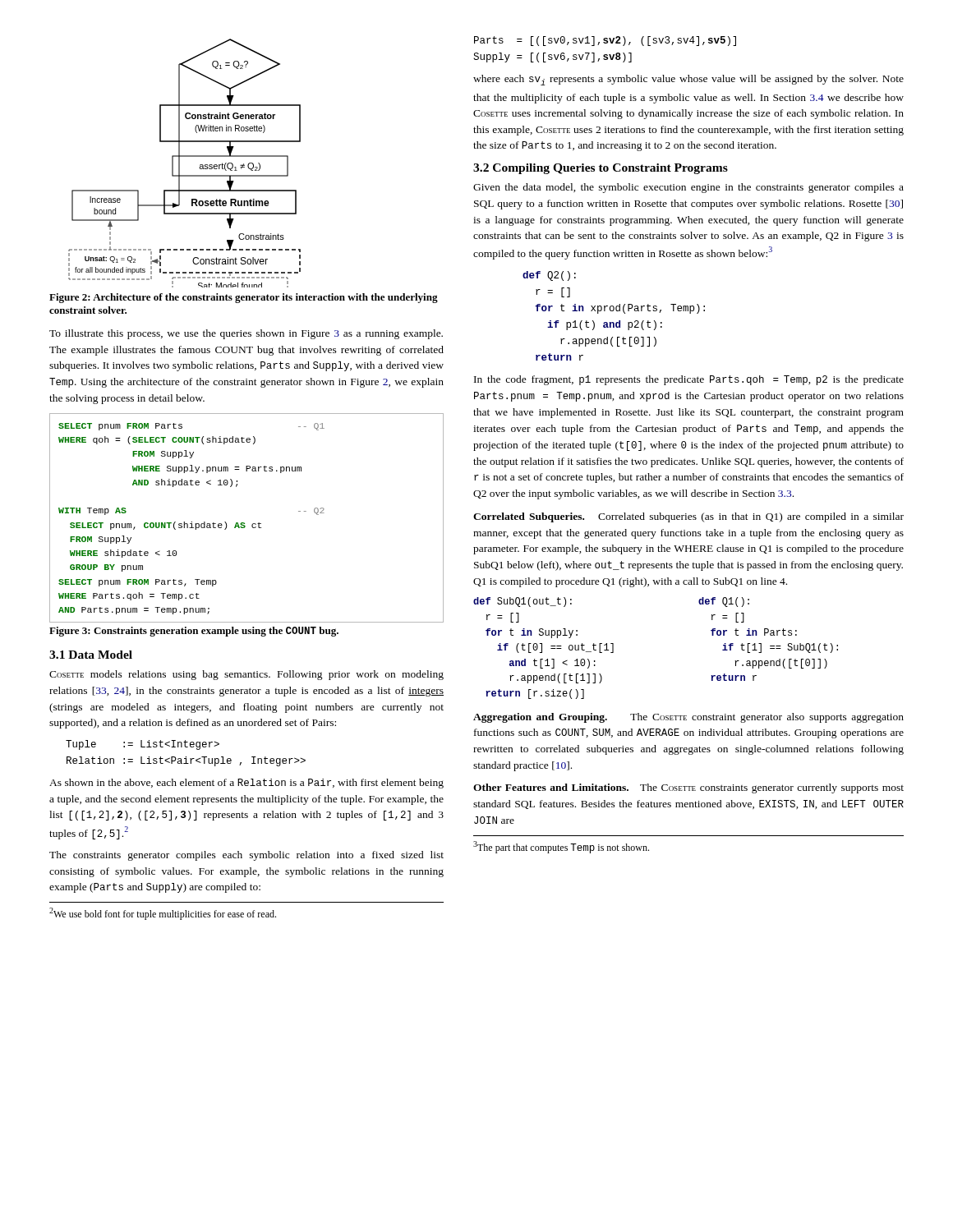Image resolution: width=953 pixels, height=1232 pixels.
Task: Click on the text starting "Figure 3: Constraints generation example using"
Action: point(194,631)
